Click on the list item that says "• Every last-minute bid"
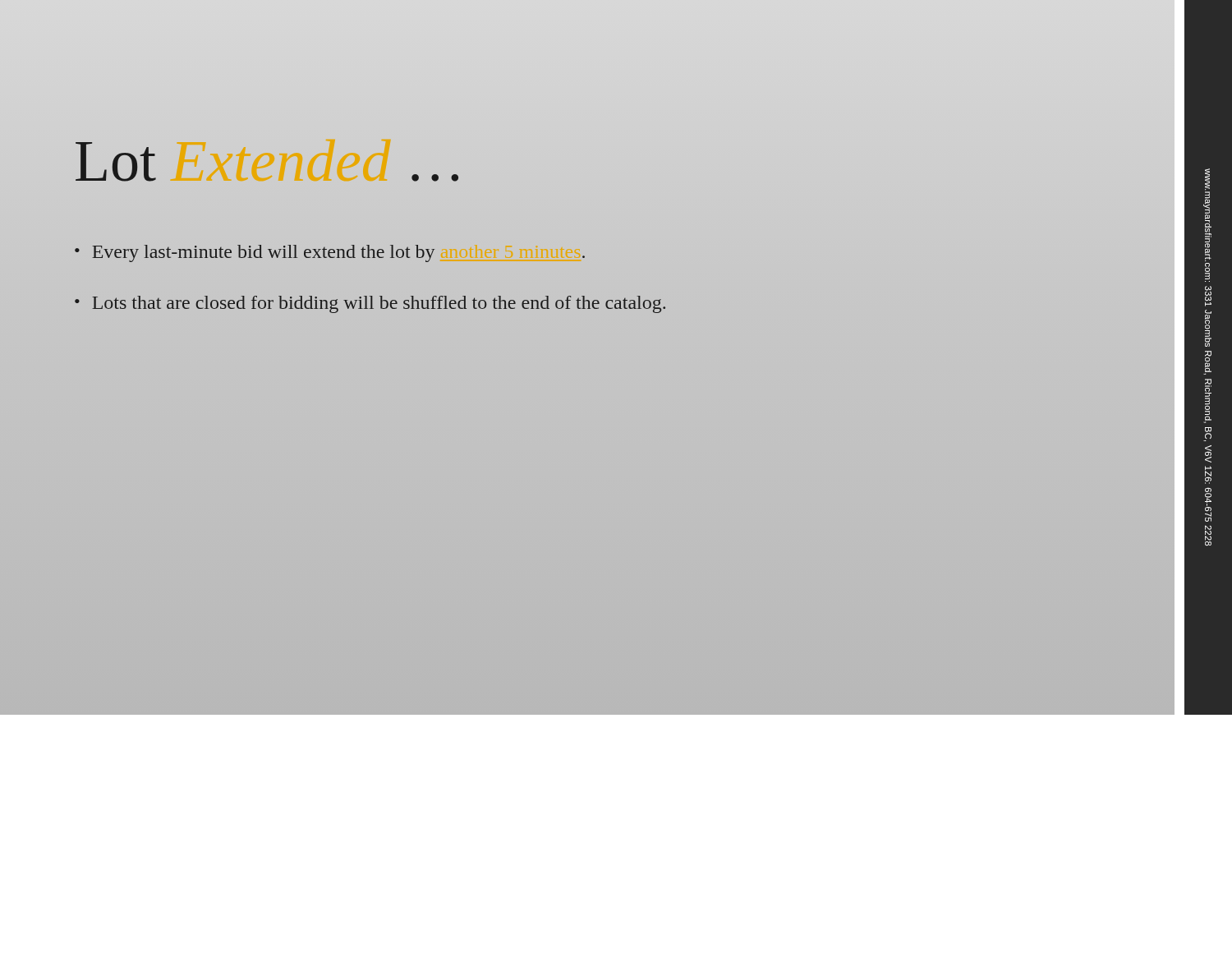 [x=330, y=252]
